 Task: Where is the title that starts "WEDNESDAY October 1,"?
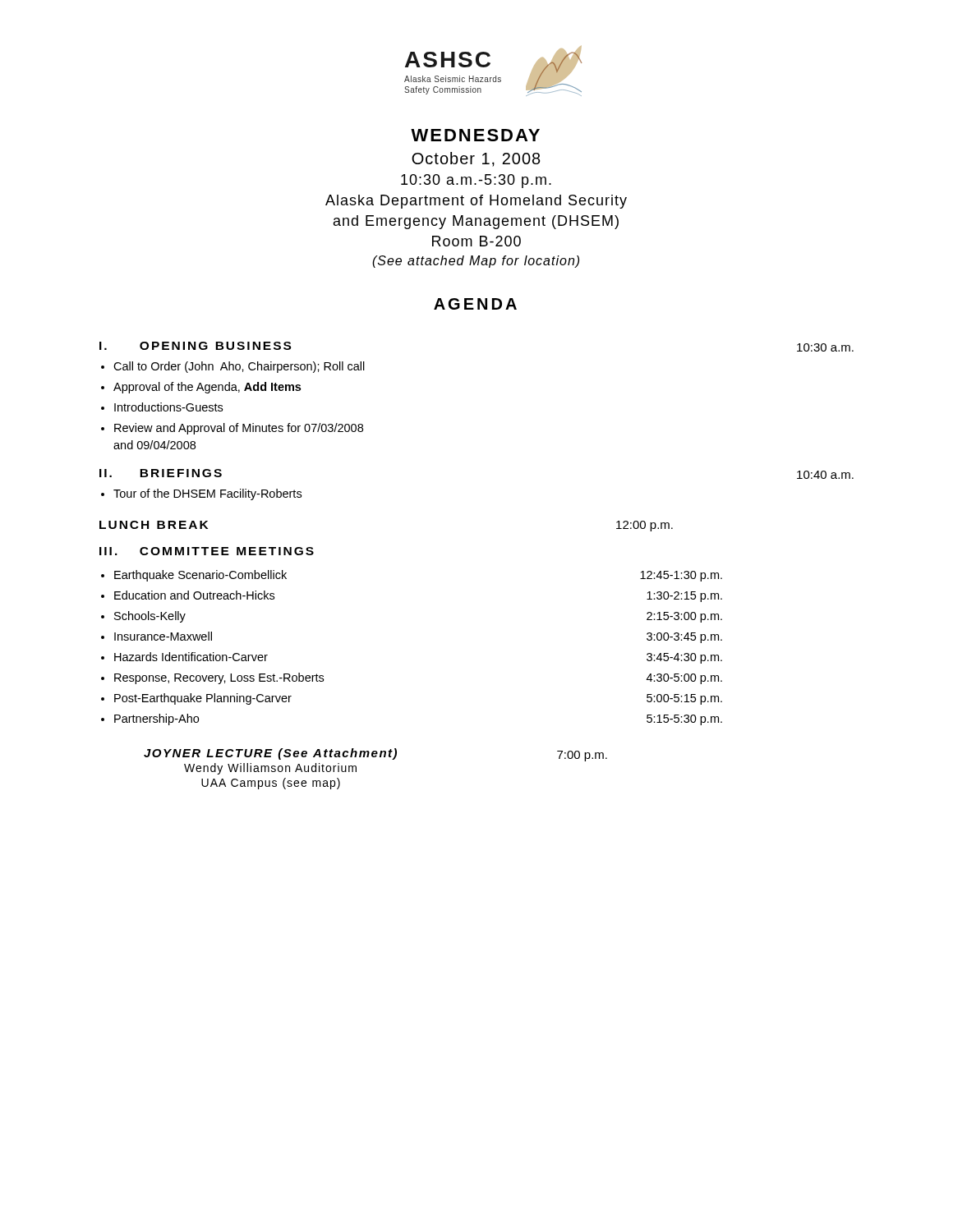(x=476, y=197)
